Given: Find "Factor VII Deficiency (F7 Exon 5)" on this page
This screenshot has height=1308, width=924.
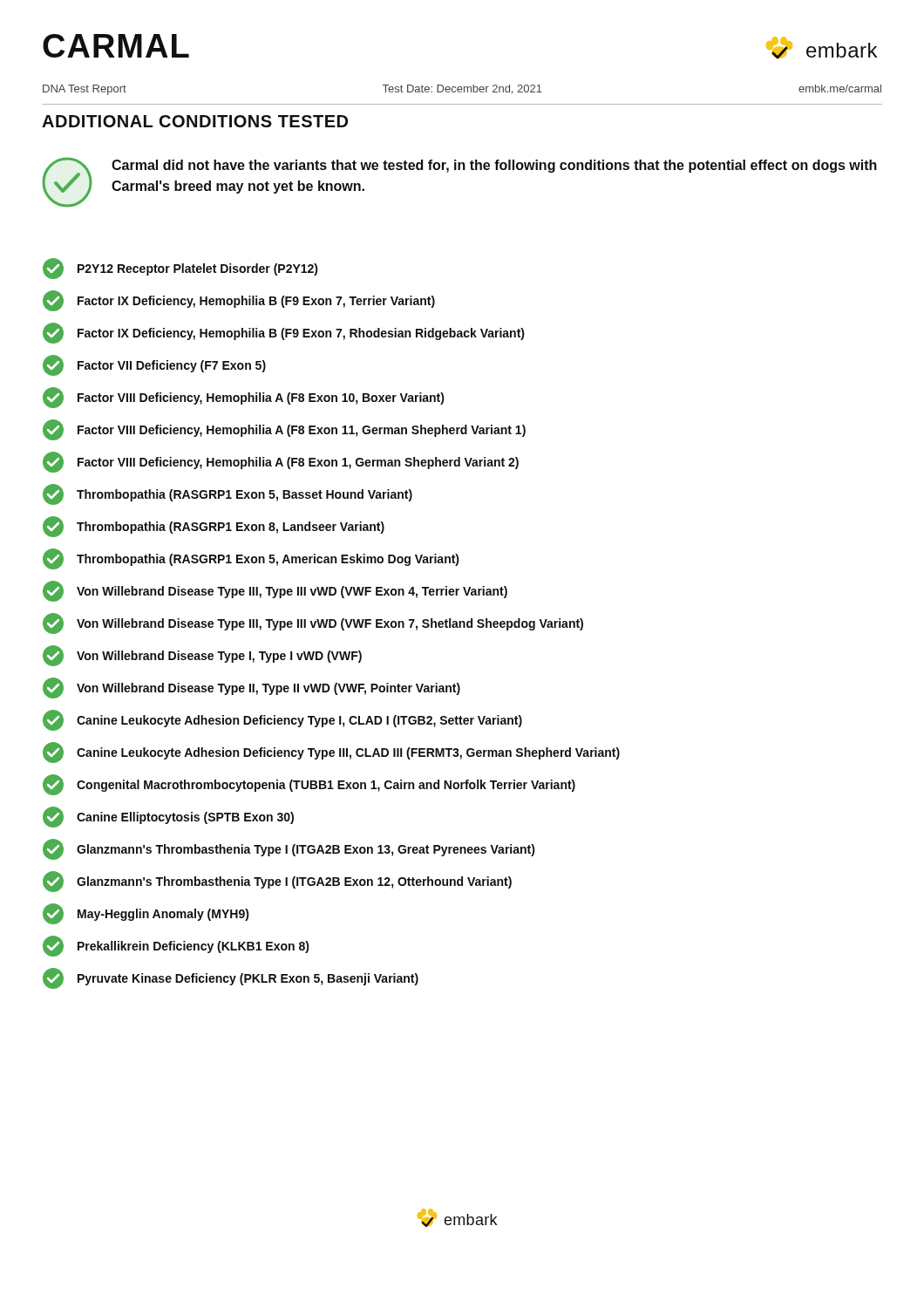Looking at the screenshot, I should [154, 365].
